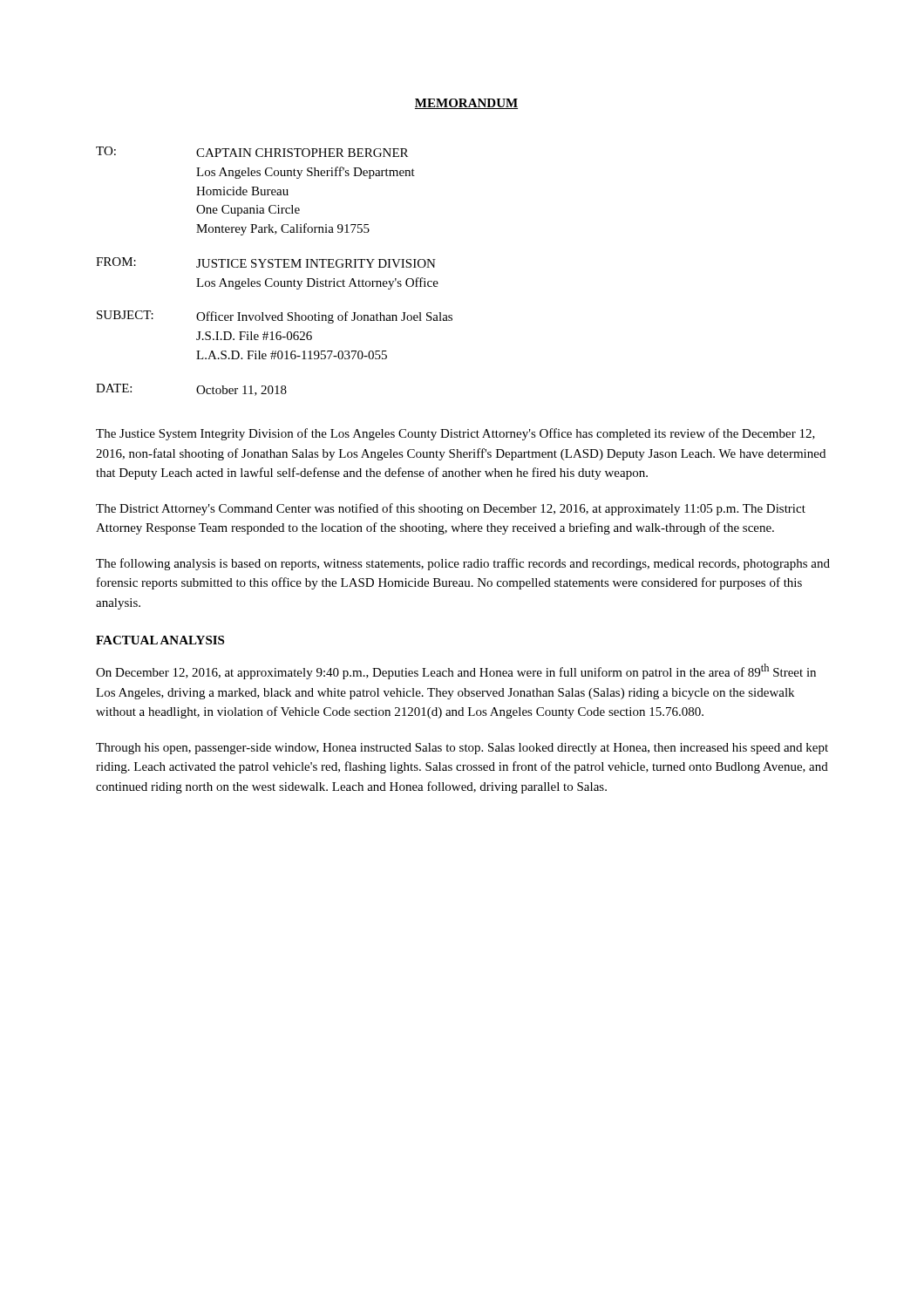The width and height of the screenshot is (924, 1308).
Task: Locate the section header that says "FACTUAL ANALYSIS"
Action: [160, 640]
